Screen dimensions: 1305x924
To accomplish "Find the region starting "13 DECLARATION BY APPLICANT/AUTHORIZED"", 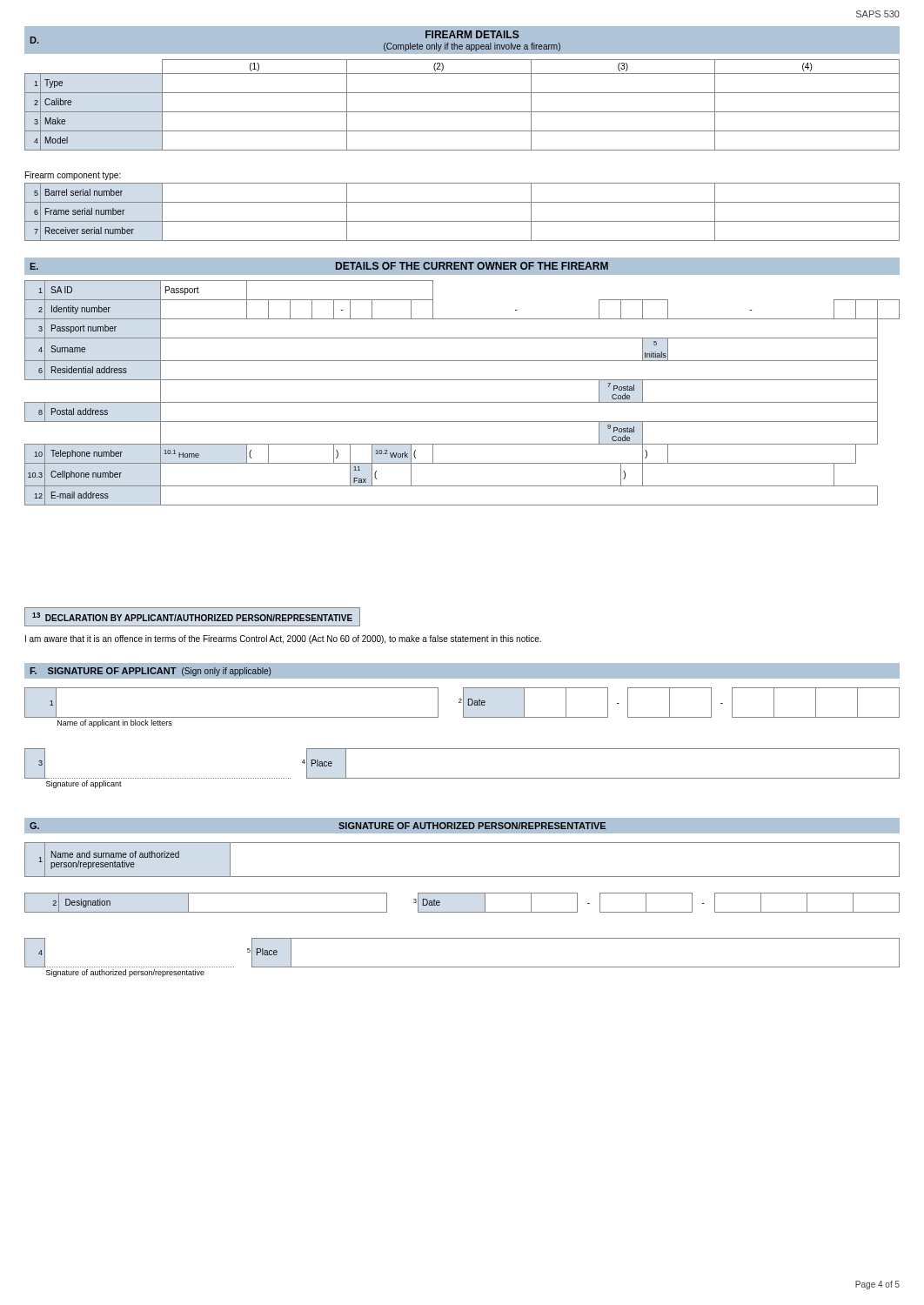I will click(192, 617).
